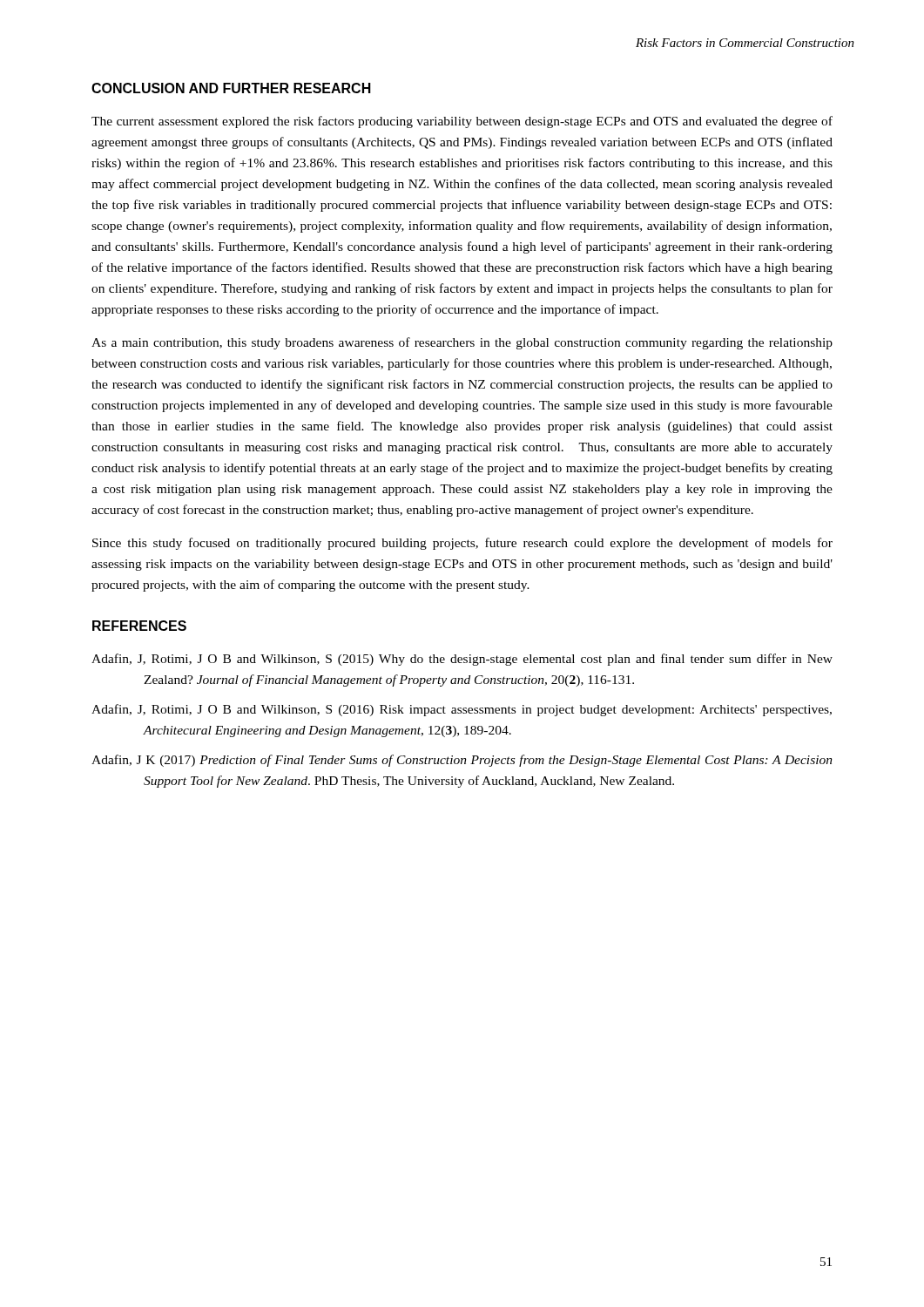
Task: Locate the block of text that opens with "The current assessment"
Action: (x=462, y=215)
